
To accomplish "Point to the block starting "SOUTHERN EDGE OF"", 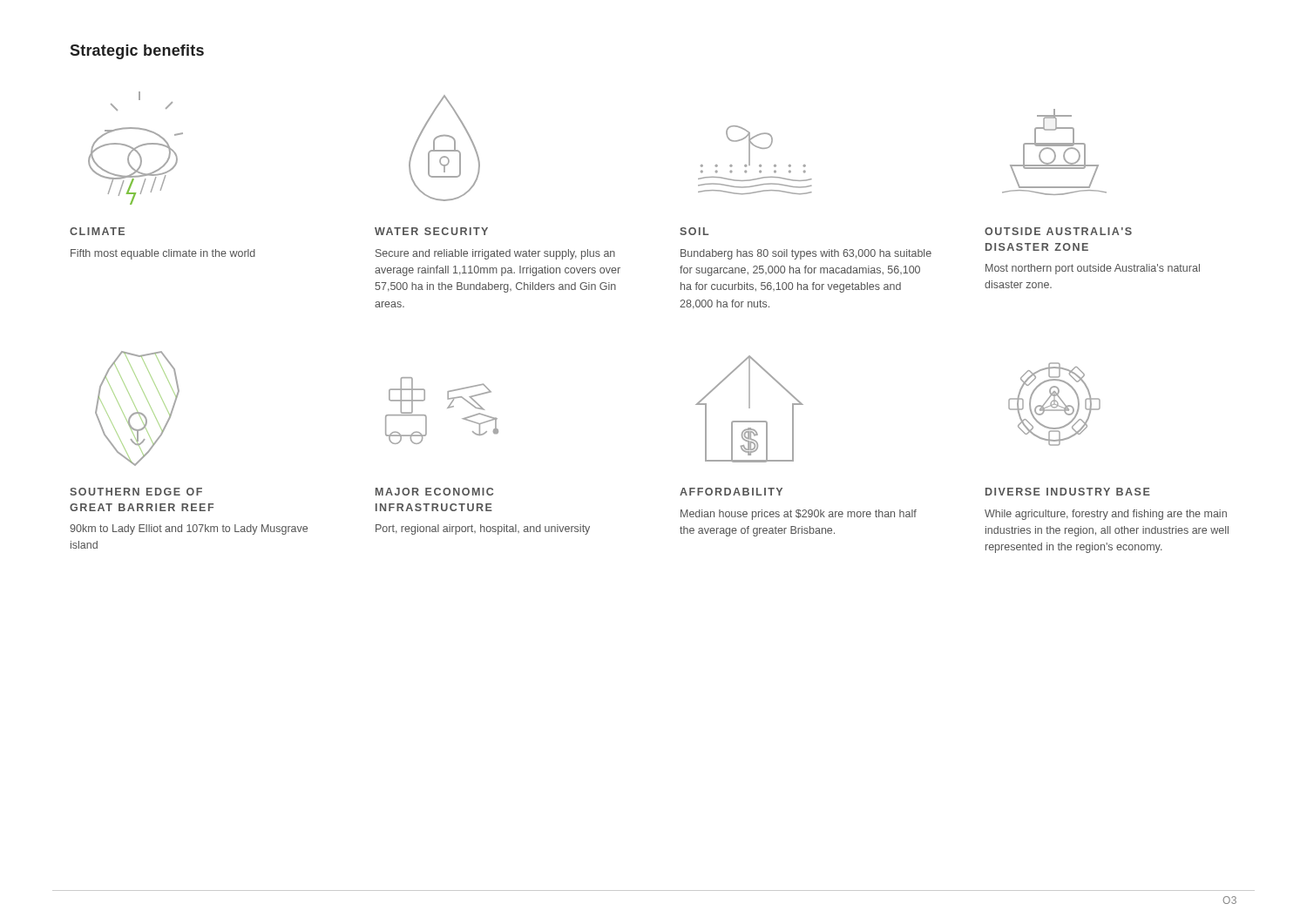I will [x=196, y=520].
